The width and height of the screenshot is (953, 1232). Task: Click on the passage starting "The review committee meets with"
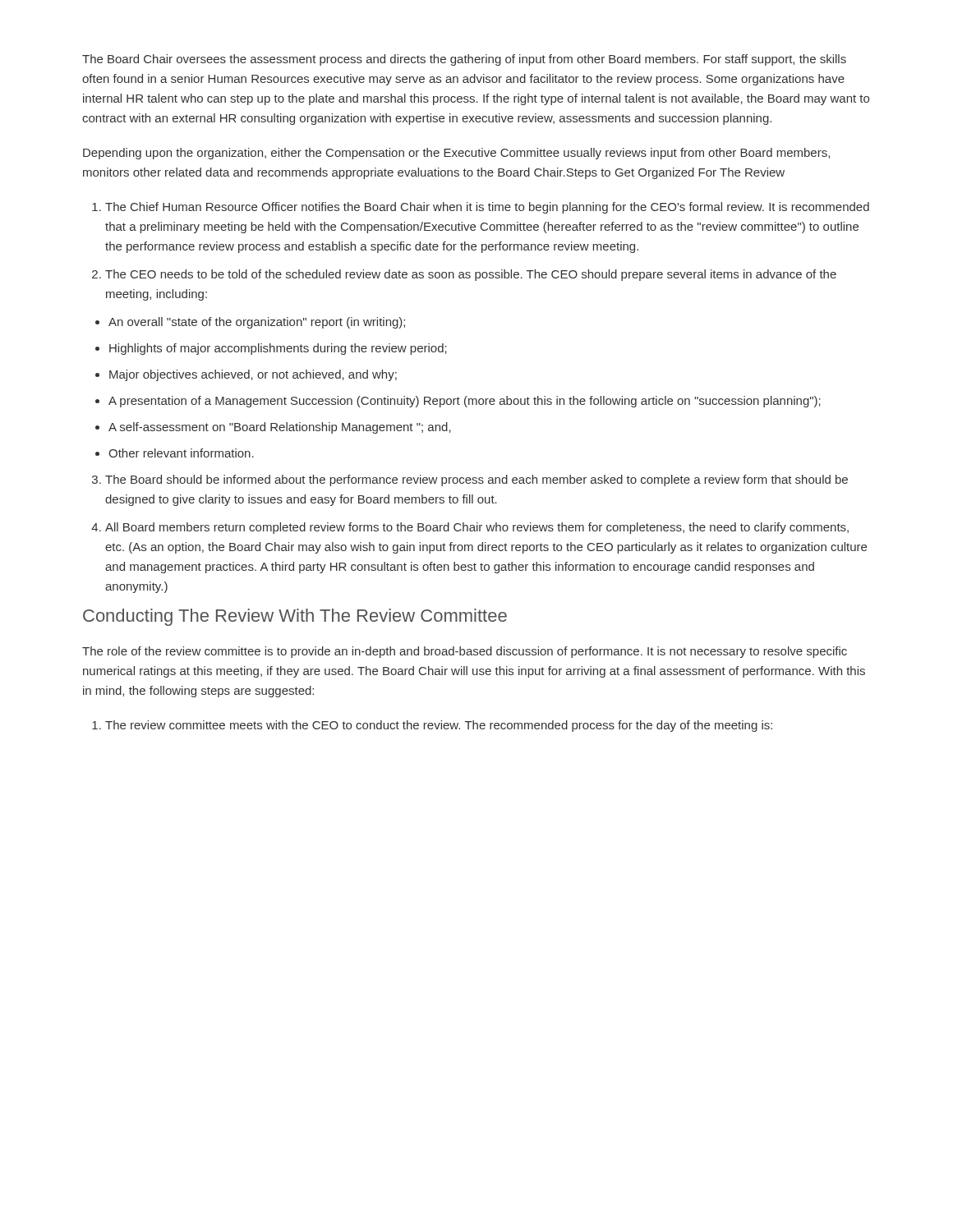(x=439, y=724)
